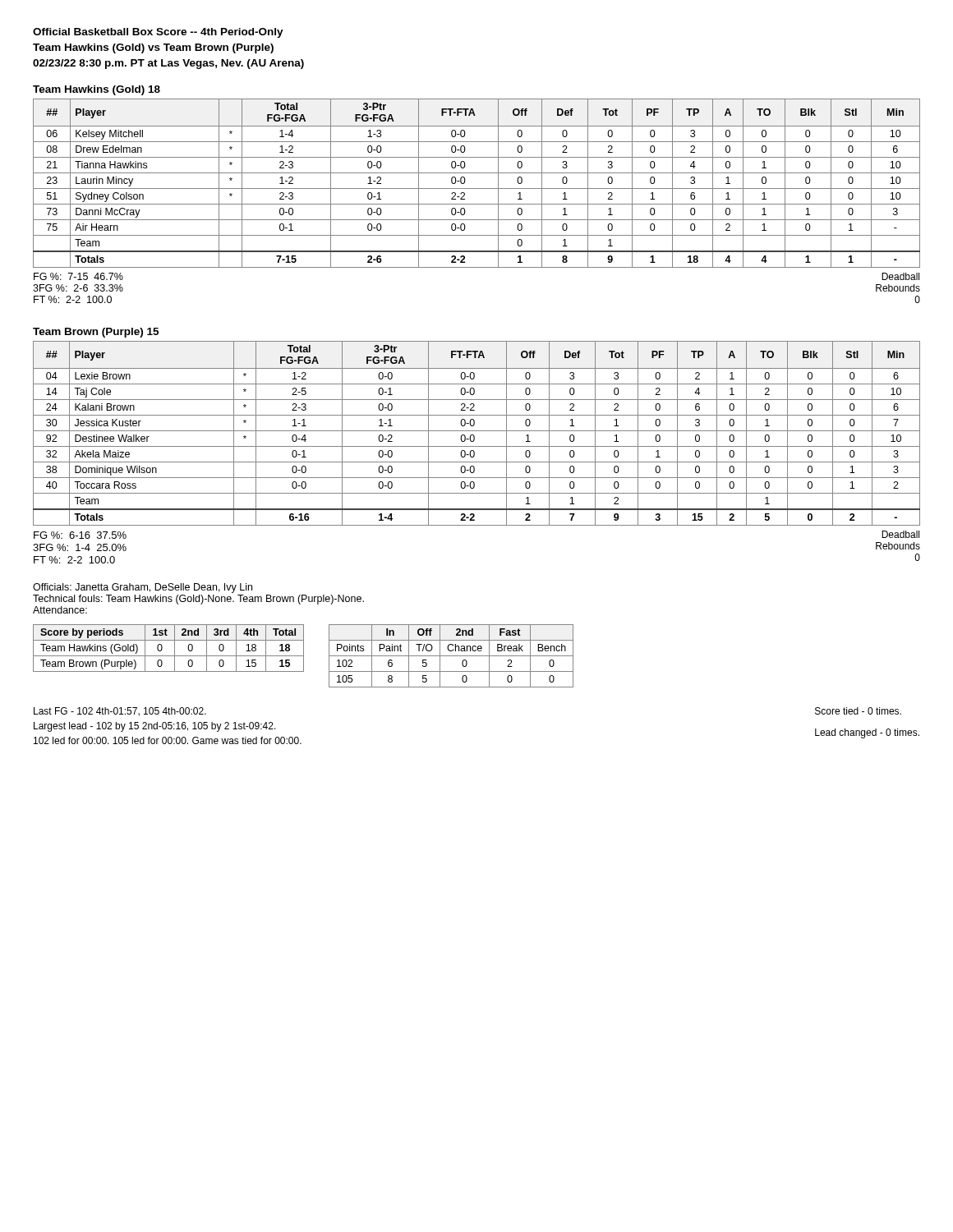Image resolution: width=953 pixels, height=1232 pixels.
Task: Locate the title
Action: pos(476,48)
